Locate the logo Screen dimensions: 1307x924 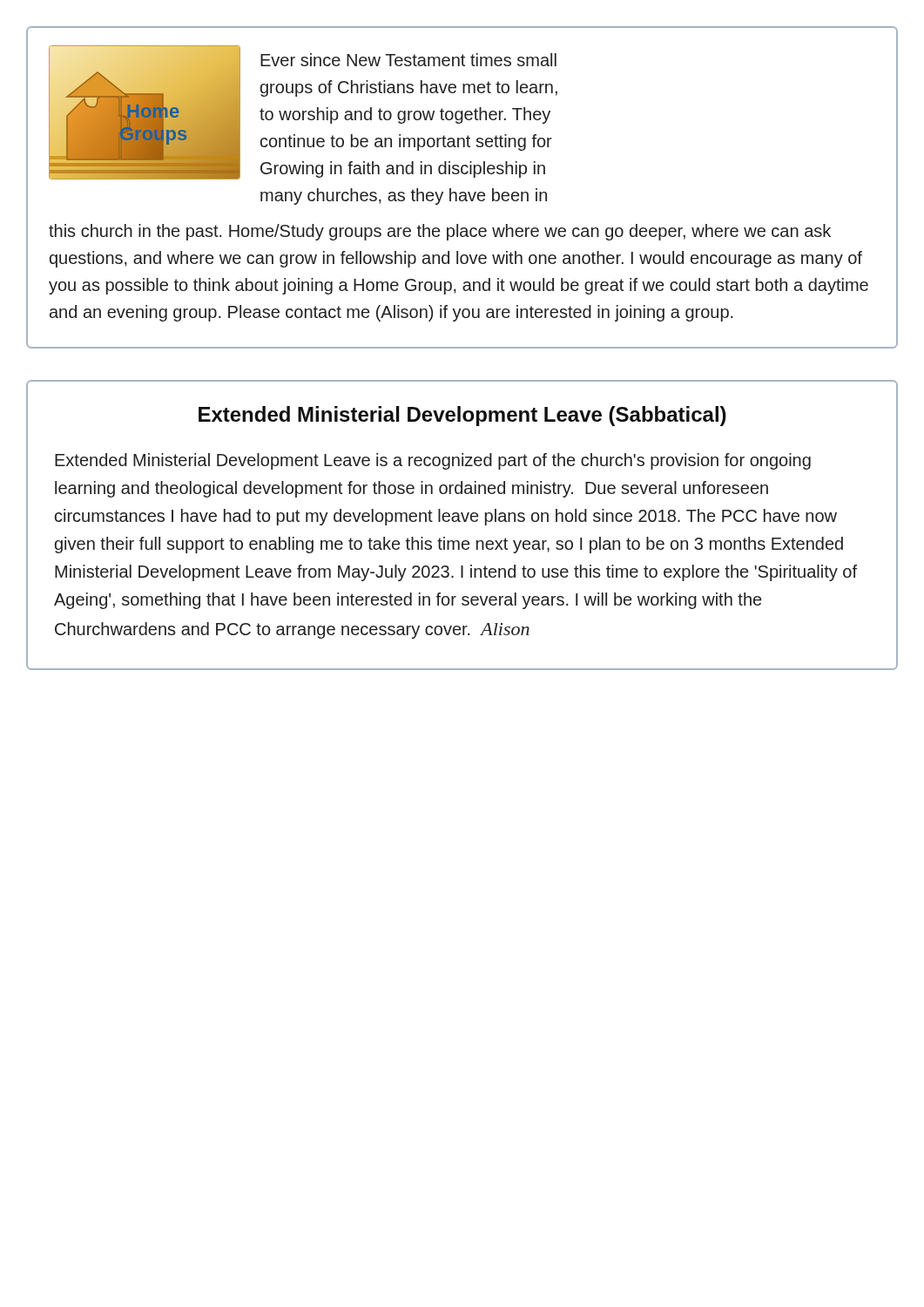144,112
